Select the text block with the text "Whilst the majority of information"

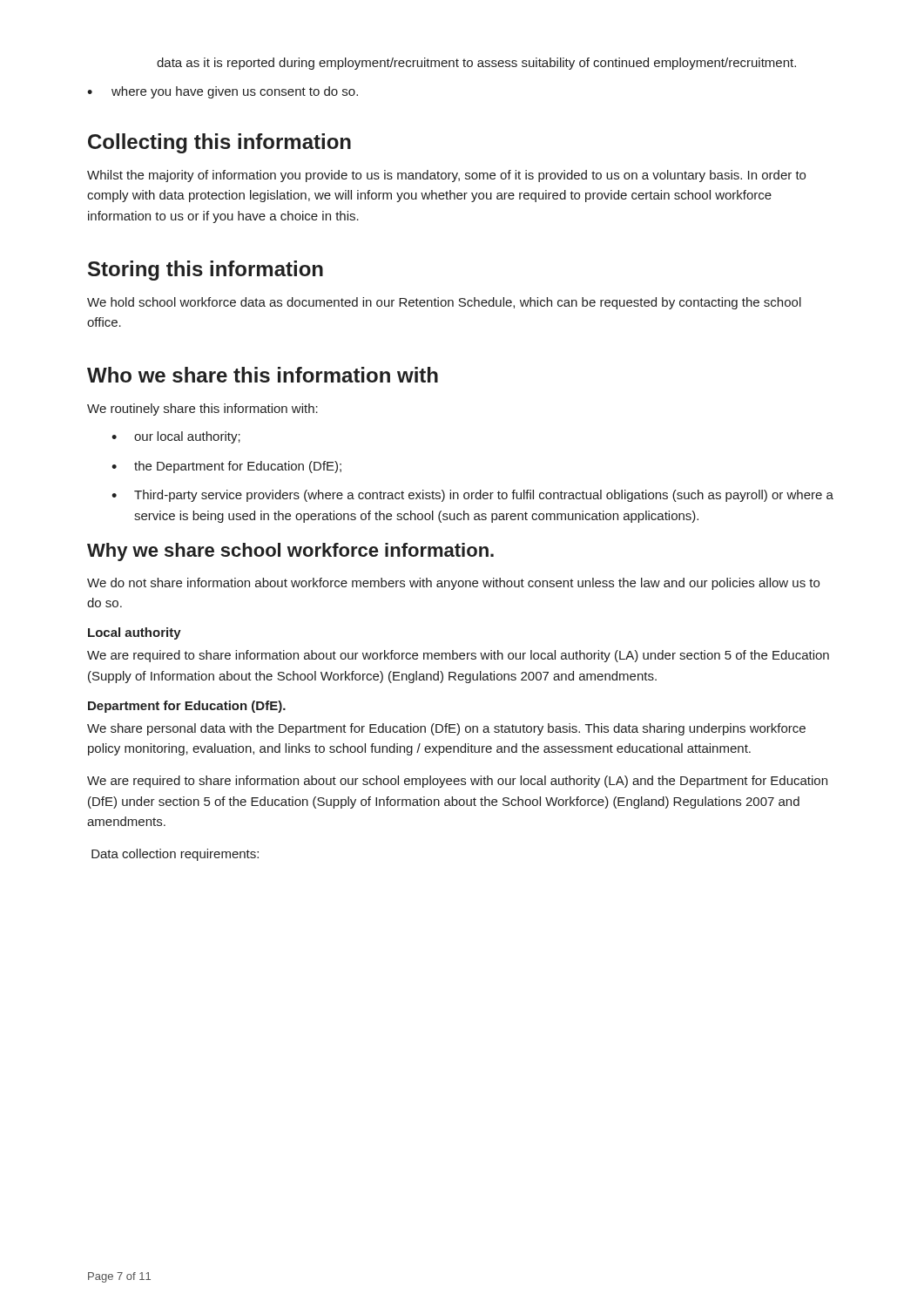[447, 195]
